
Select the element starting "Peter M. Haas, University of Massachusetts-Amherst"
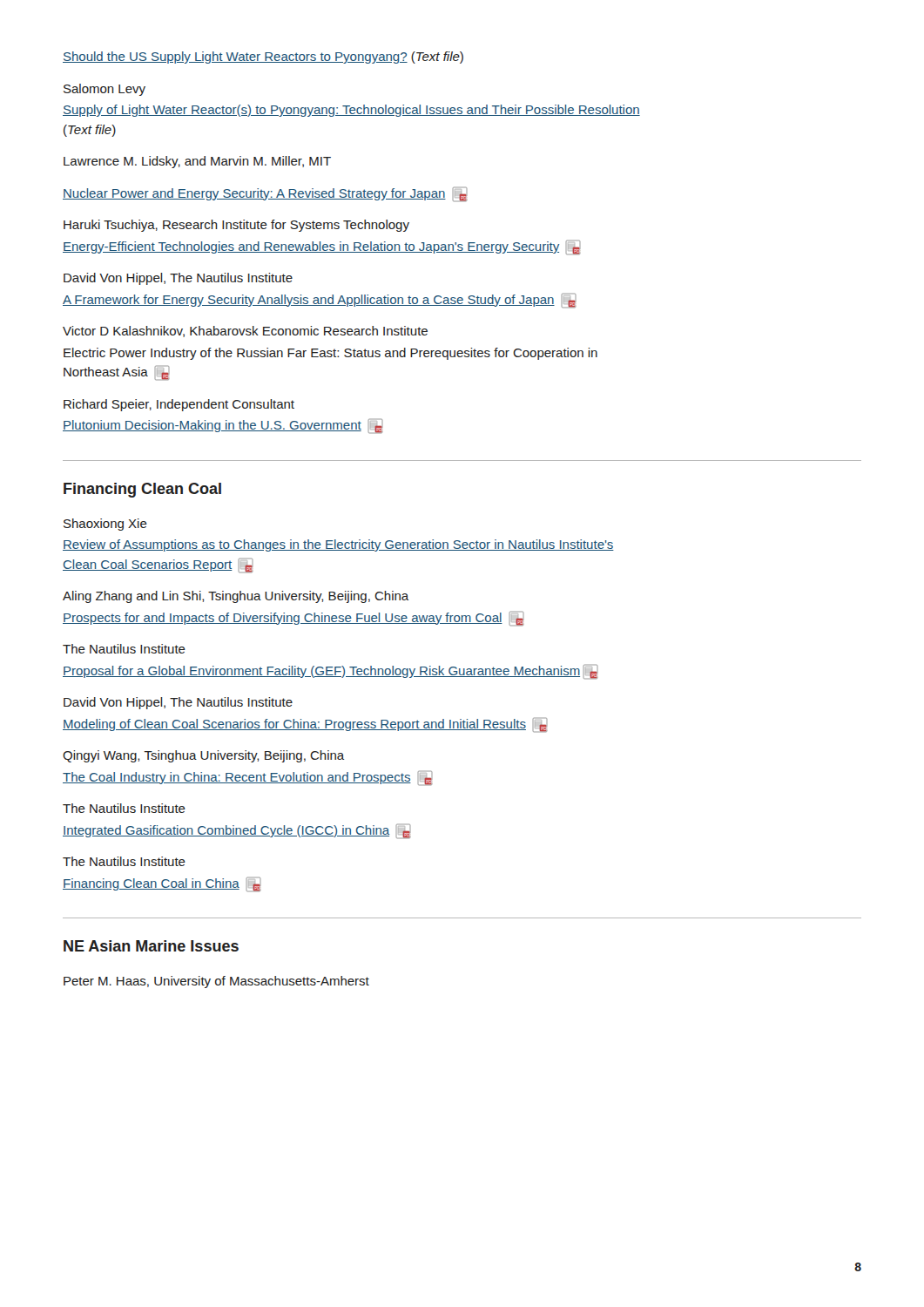[x=216, y=982]
